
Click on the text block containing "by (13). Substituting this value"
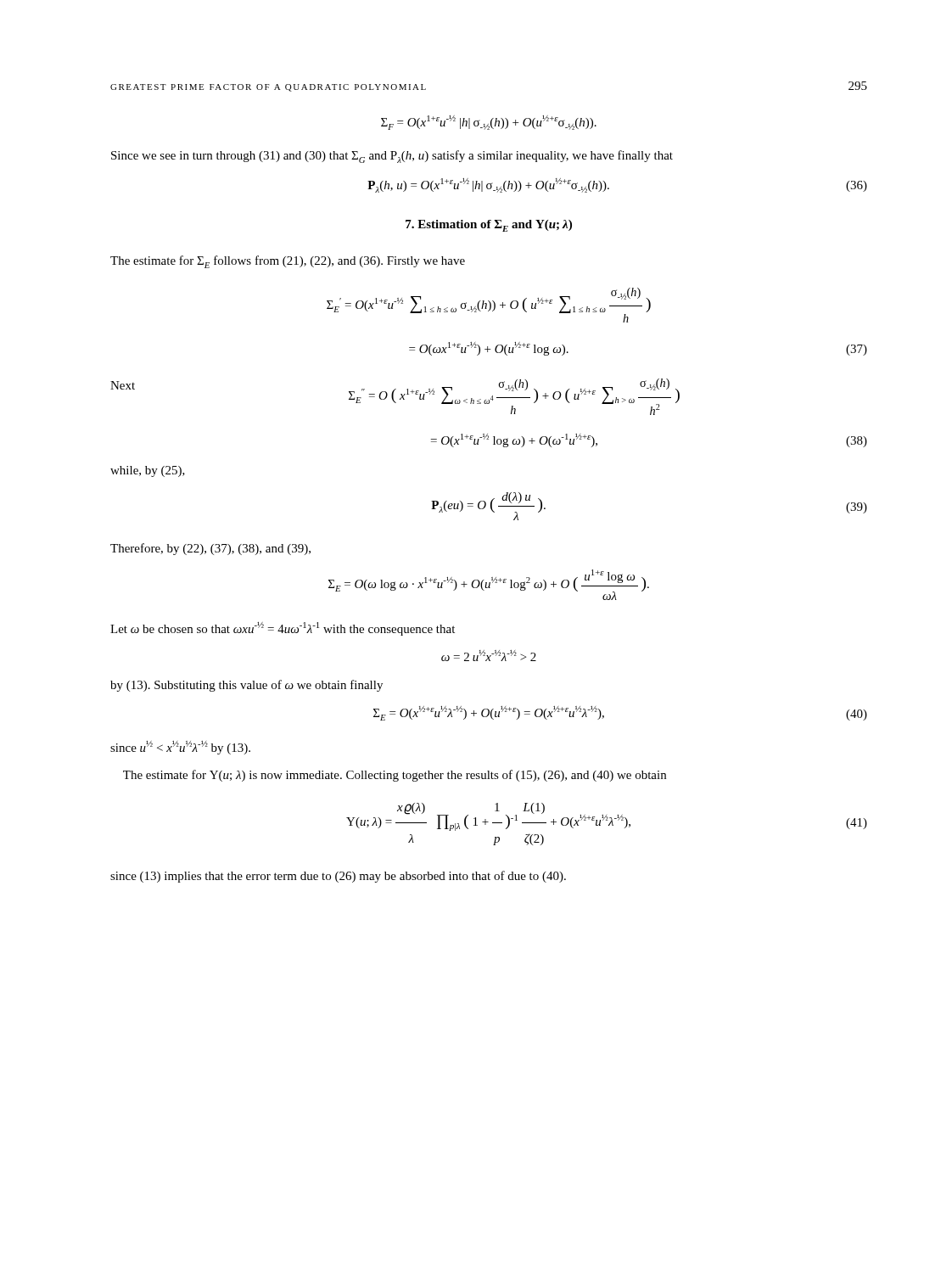pyautogui.click(x=247, y=685)
